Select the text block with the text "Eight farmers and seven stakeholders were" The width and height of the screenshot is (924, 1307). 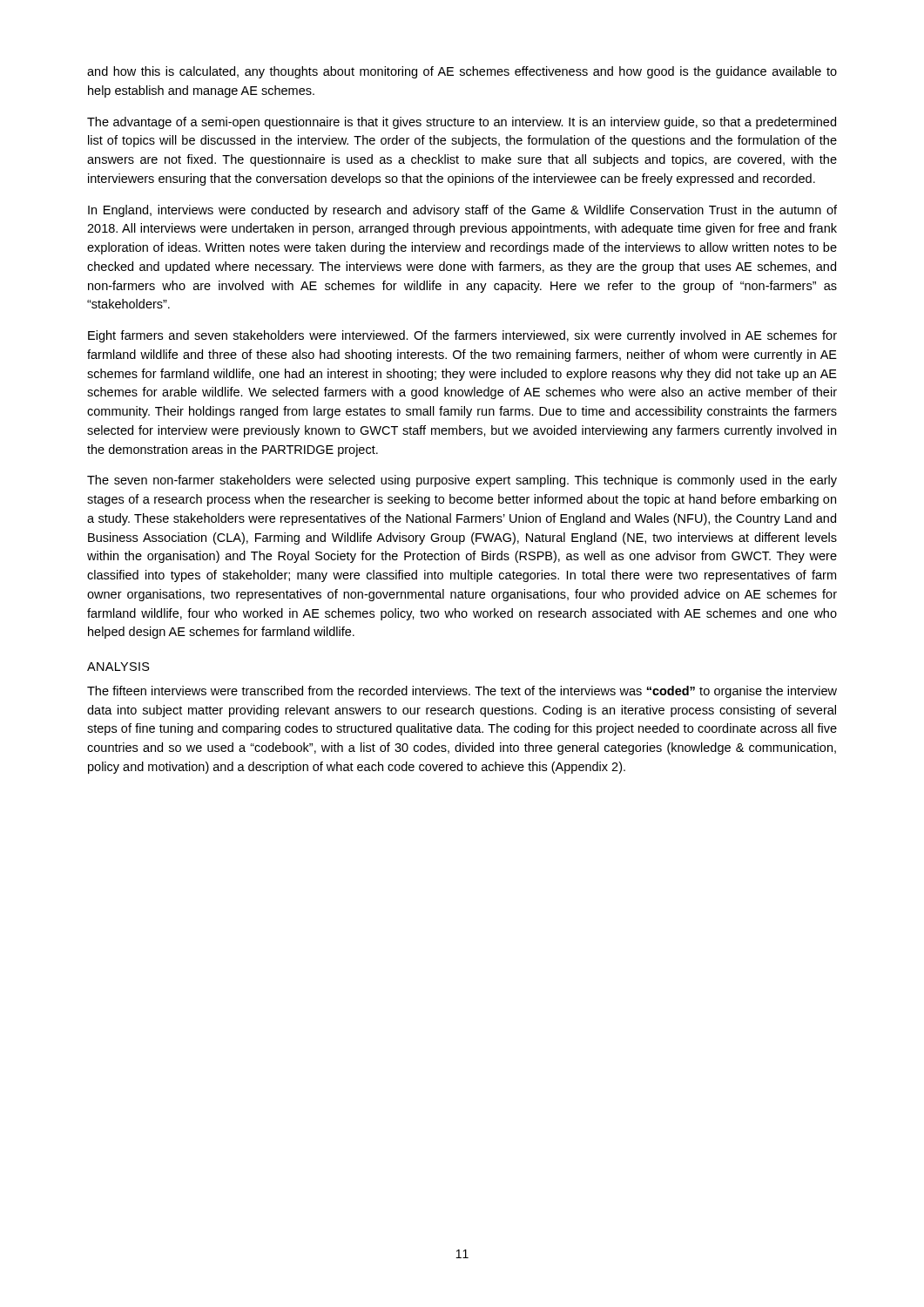pos(462,392)
